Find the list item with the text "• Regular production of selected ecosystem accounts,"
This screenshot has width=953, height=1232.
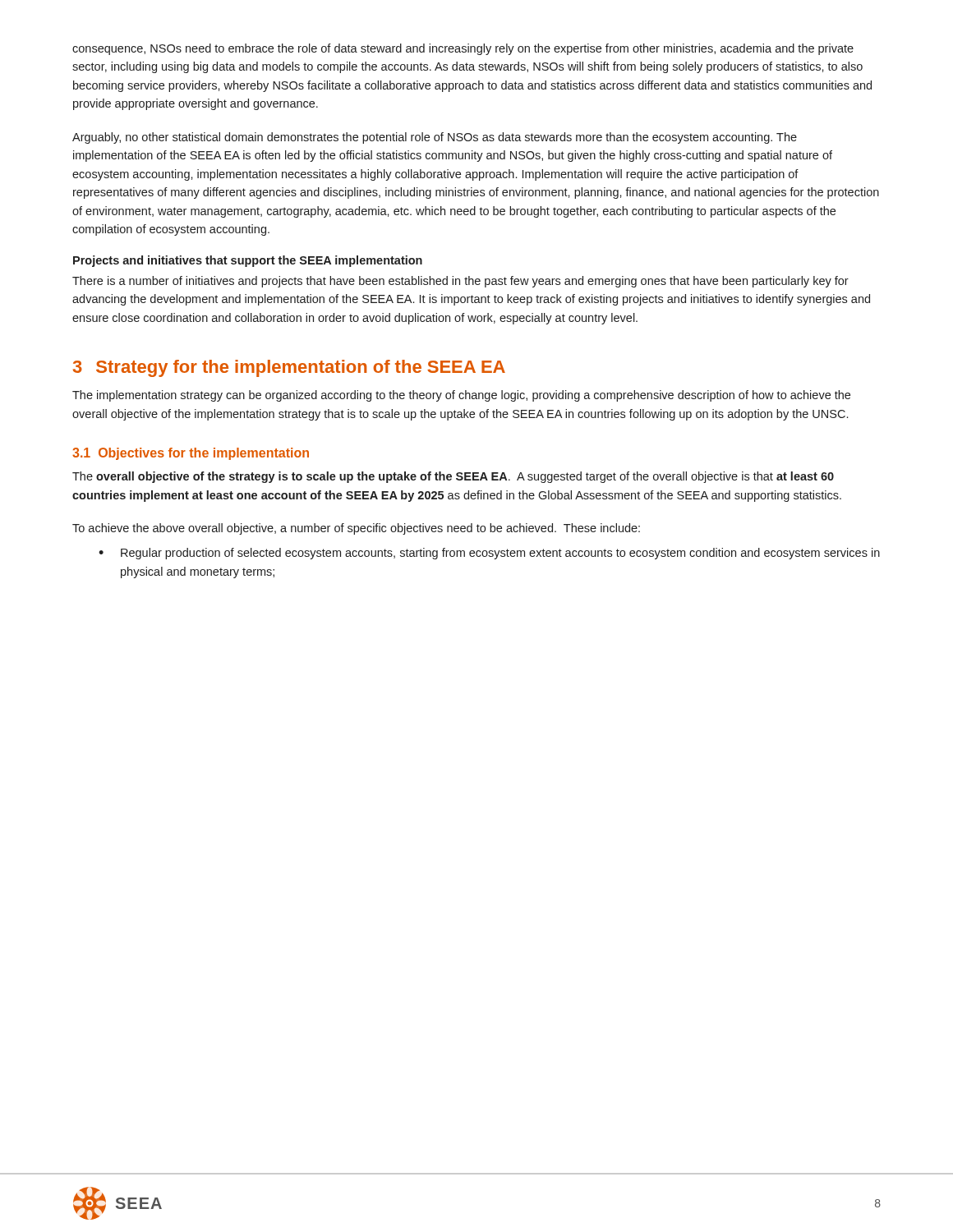point(490,563)
